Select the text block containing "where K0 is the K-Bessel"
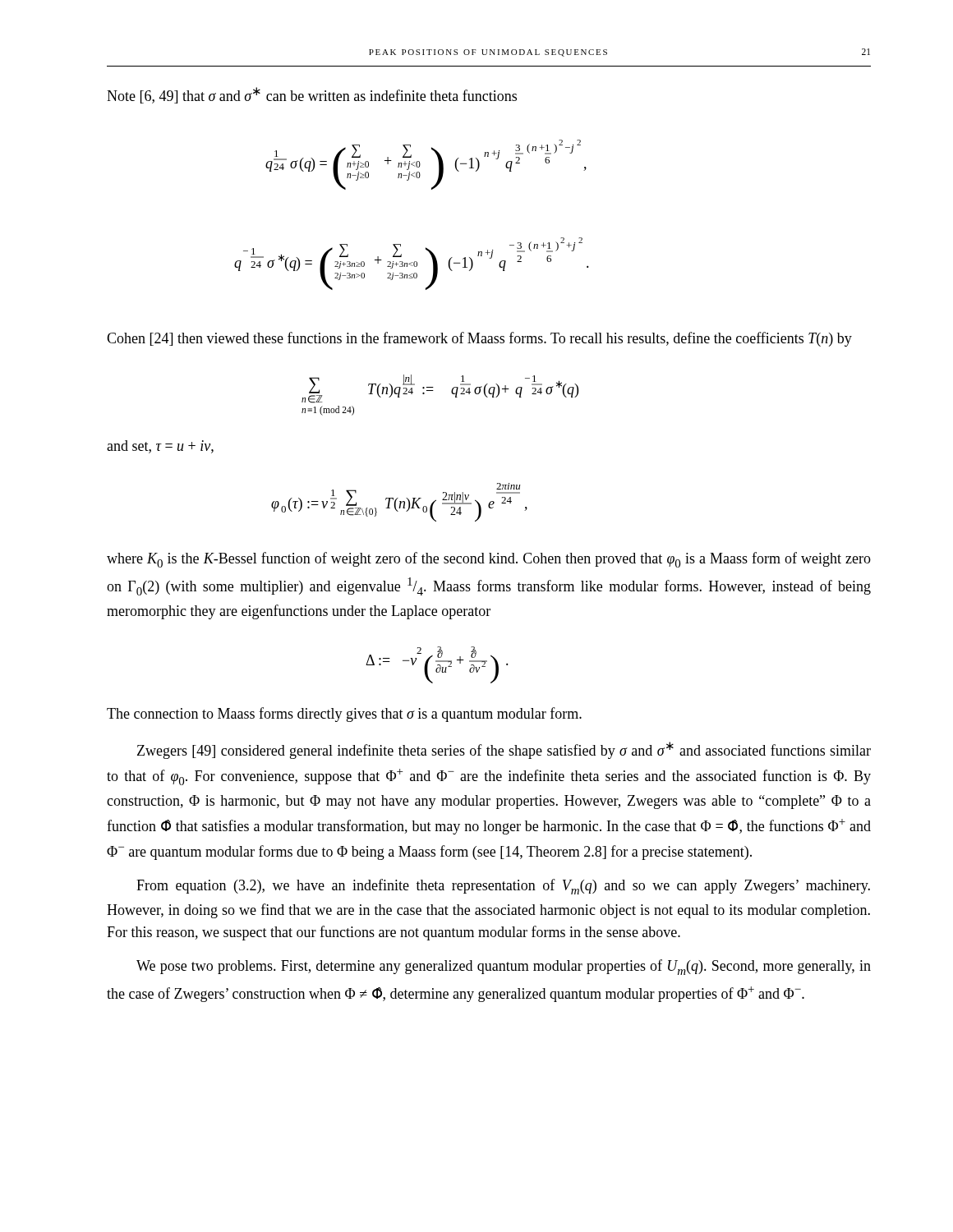Viewport: 953px width, 1232px height. point(489,585)
